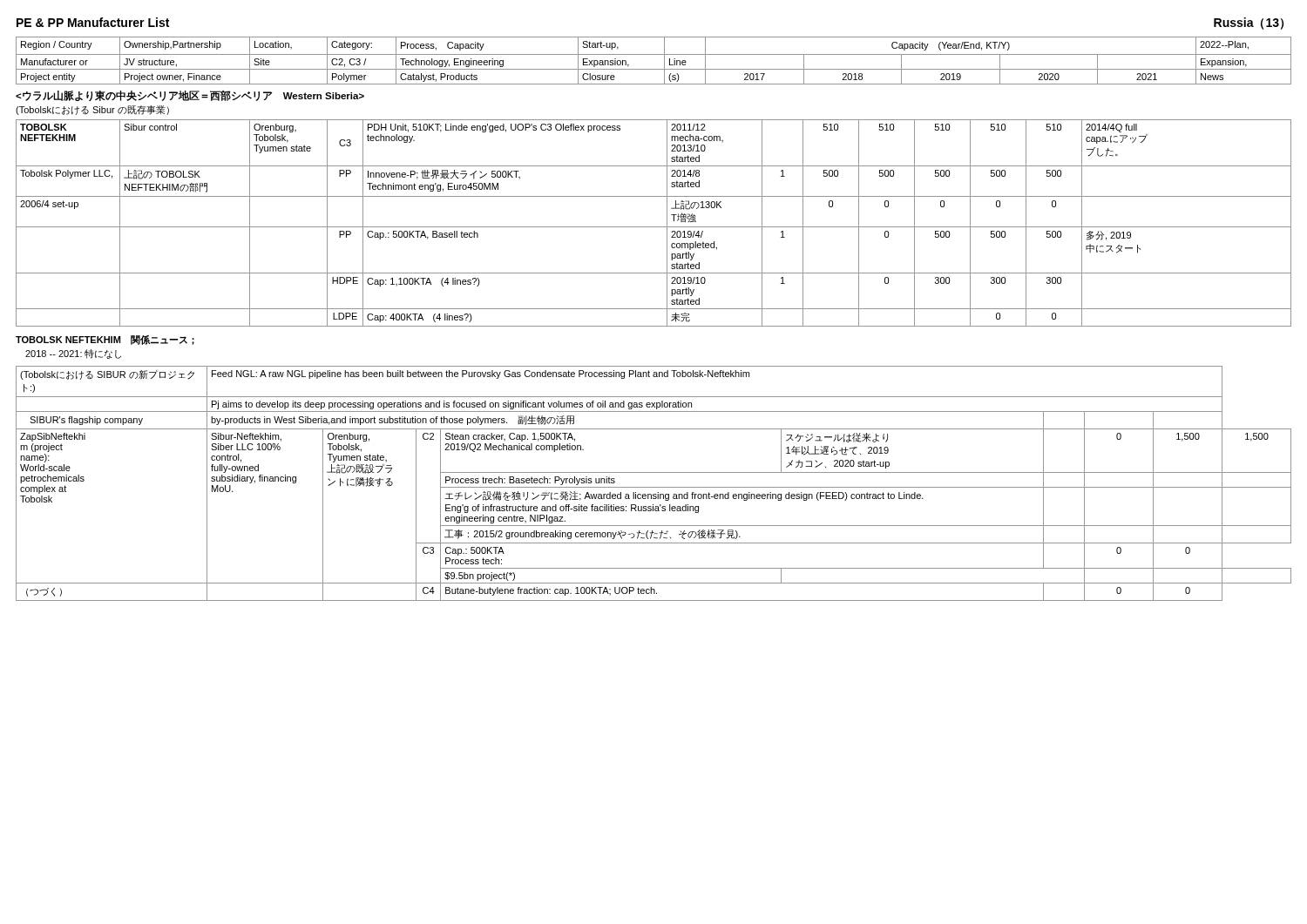Select the text containing "TOBOLSK NEFTEKHIM 関係ニュース；"

107,340
